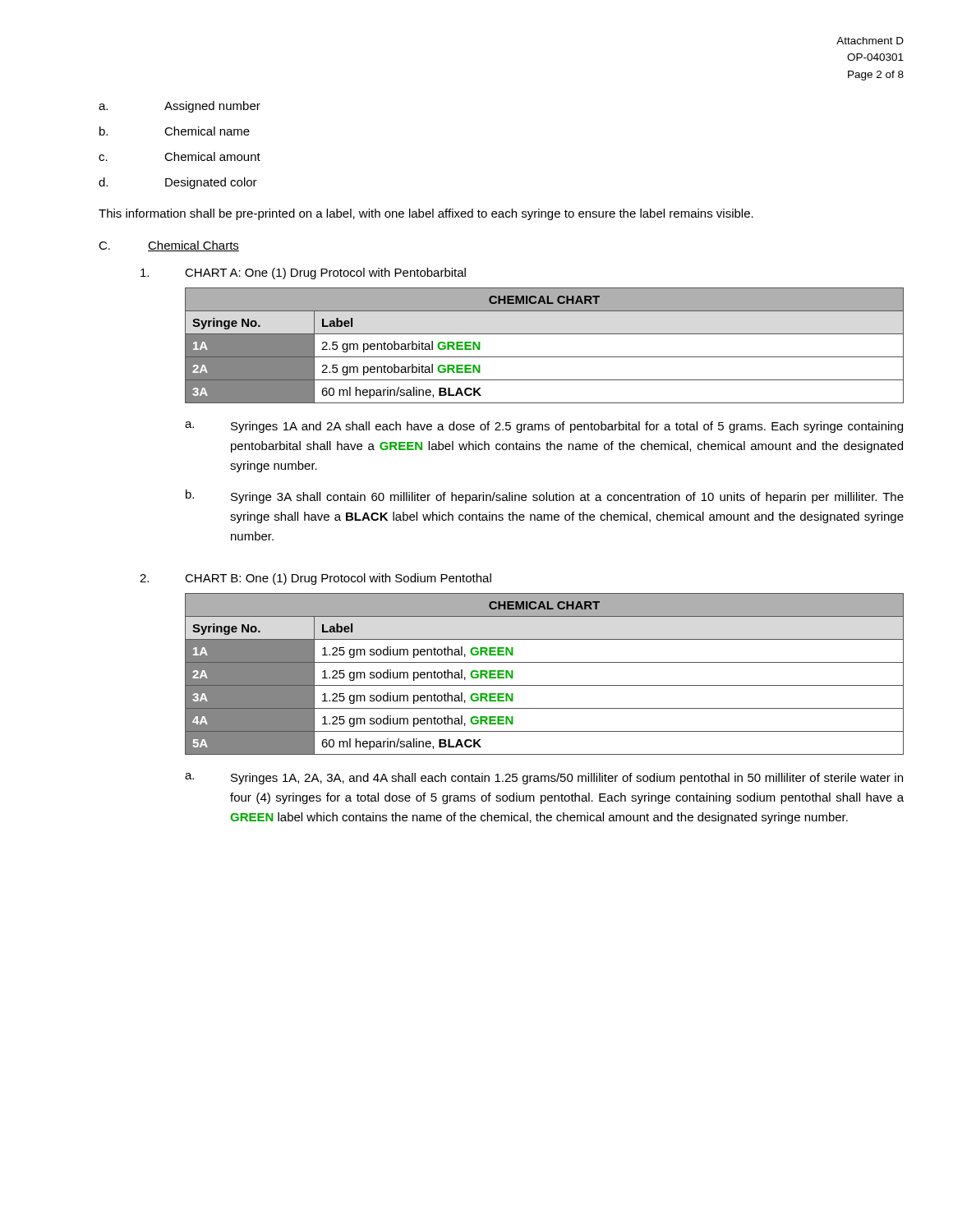Locate the text starting "c. Chemical amount"
Image resolution: width=953 pixels, height=1232 pixels.
click(179, 156)
